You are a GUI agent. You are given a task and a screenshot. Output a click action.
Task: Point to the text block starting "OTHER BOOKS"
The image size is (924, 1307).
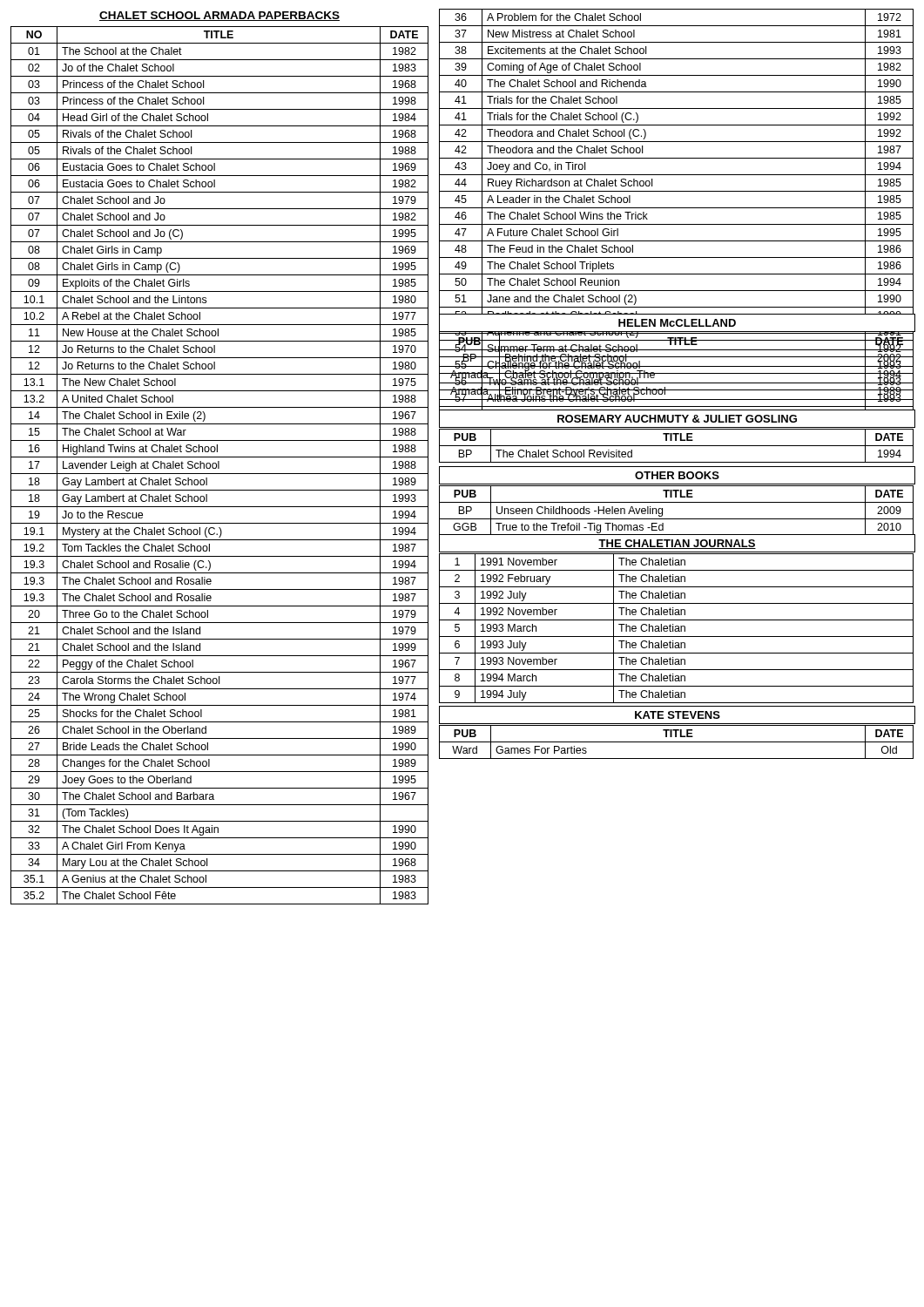click(x=677, y=475)
